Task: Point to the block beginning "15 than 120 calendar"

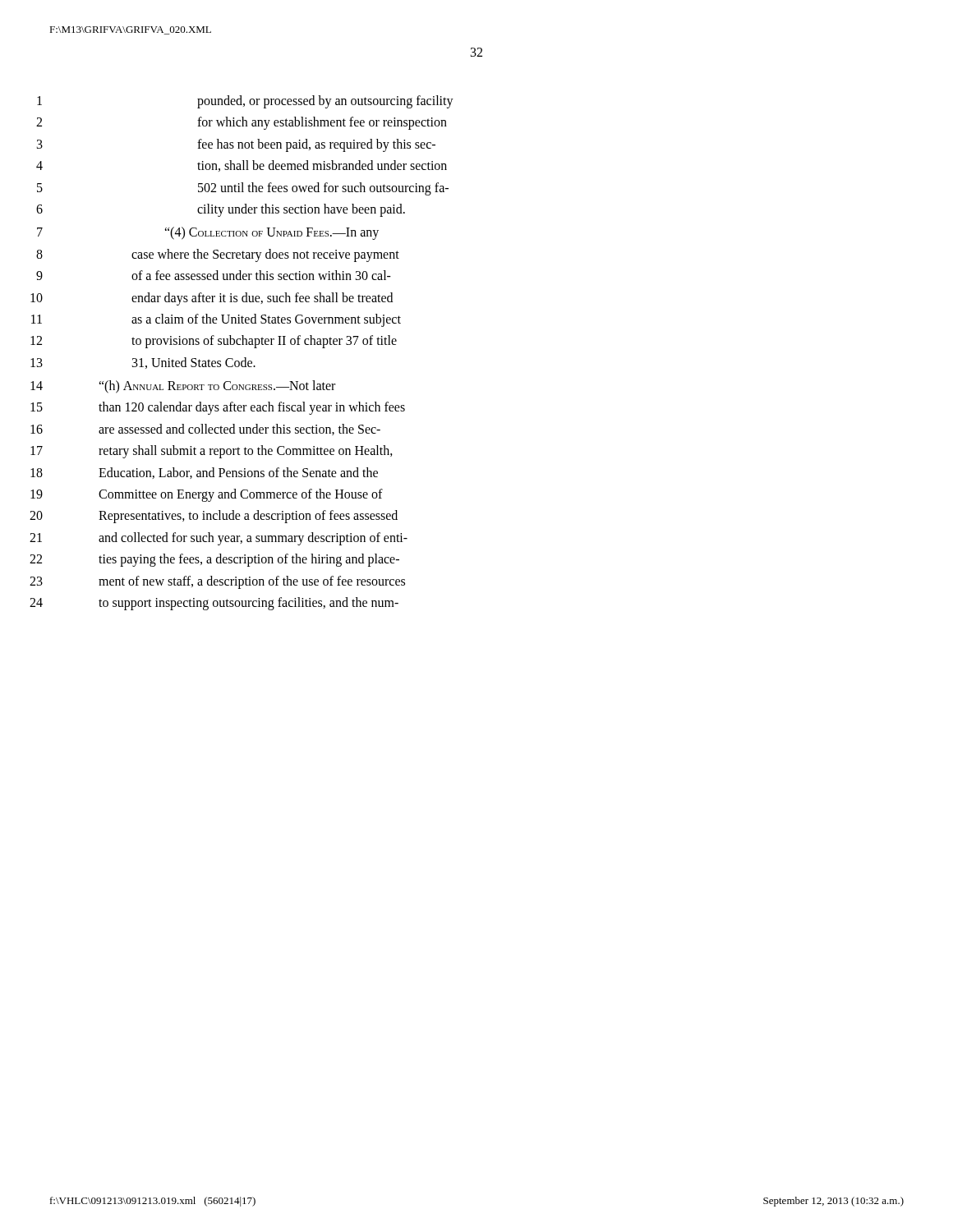Action: [218, 408]
